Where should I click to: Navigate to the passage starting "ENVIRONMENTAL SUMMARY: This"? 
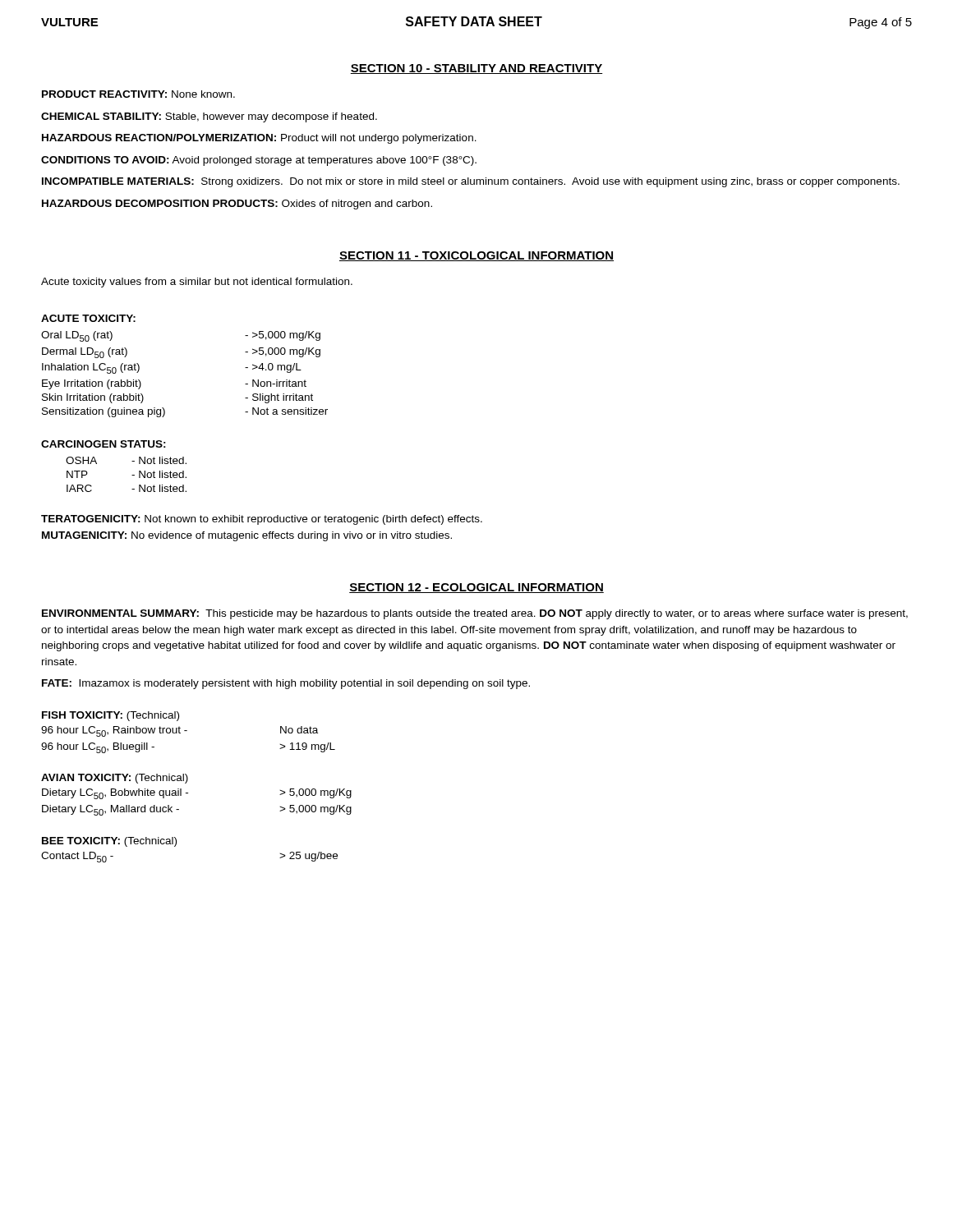click(475, 637)
